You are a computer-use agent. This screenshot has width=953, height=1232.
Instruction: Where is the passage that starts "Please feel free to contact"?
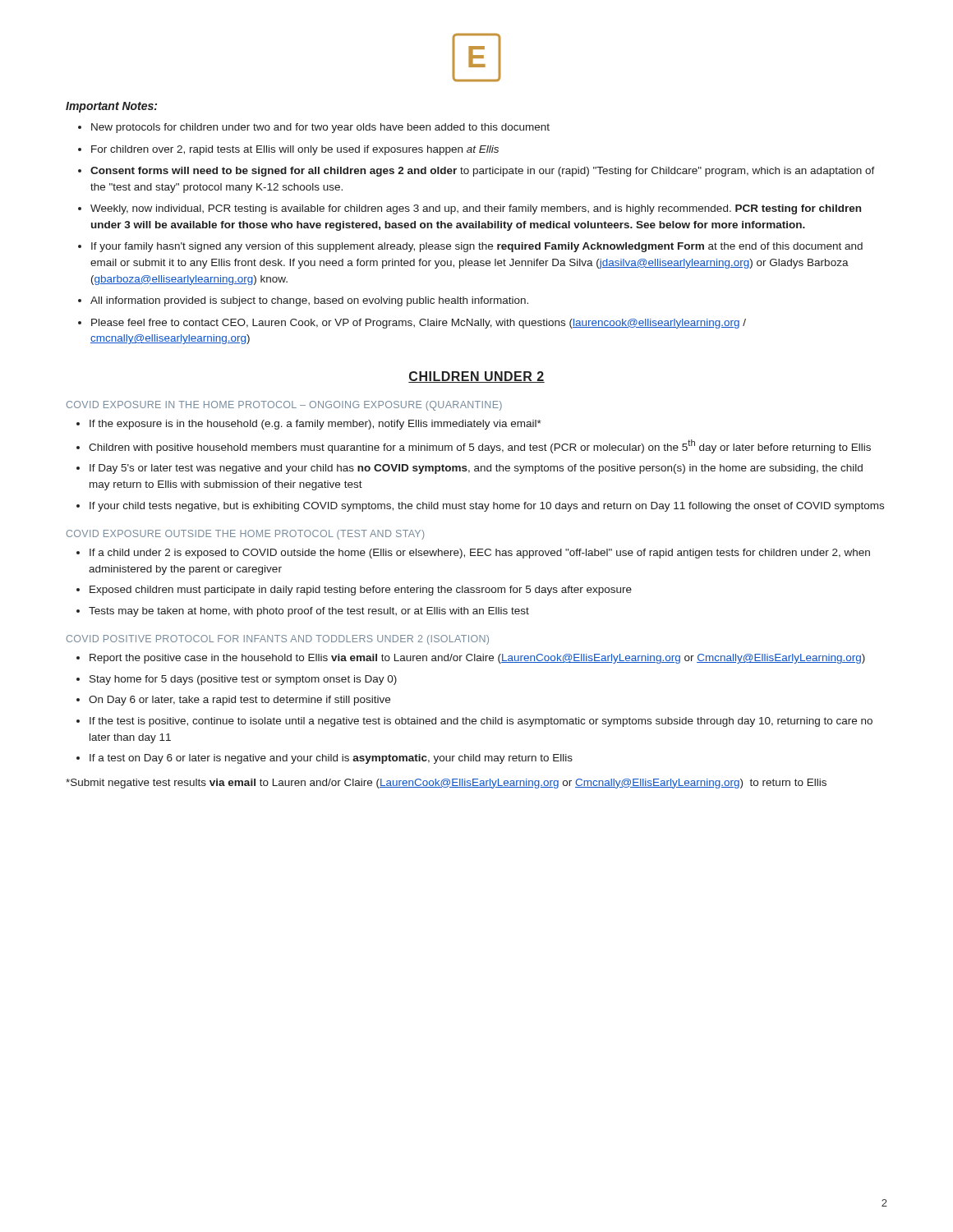(x=418, y=330)
